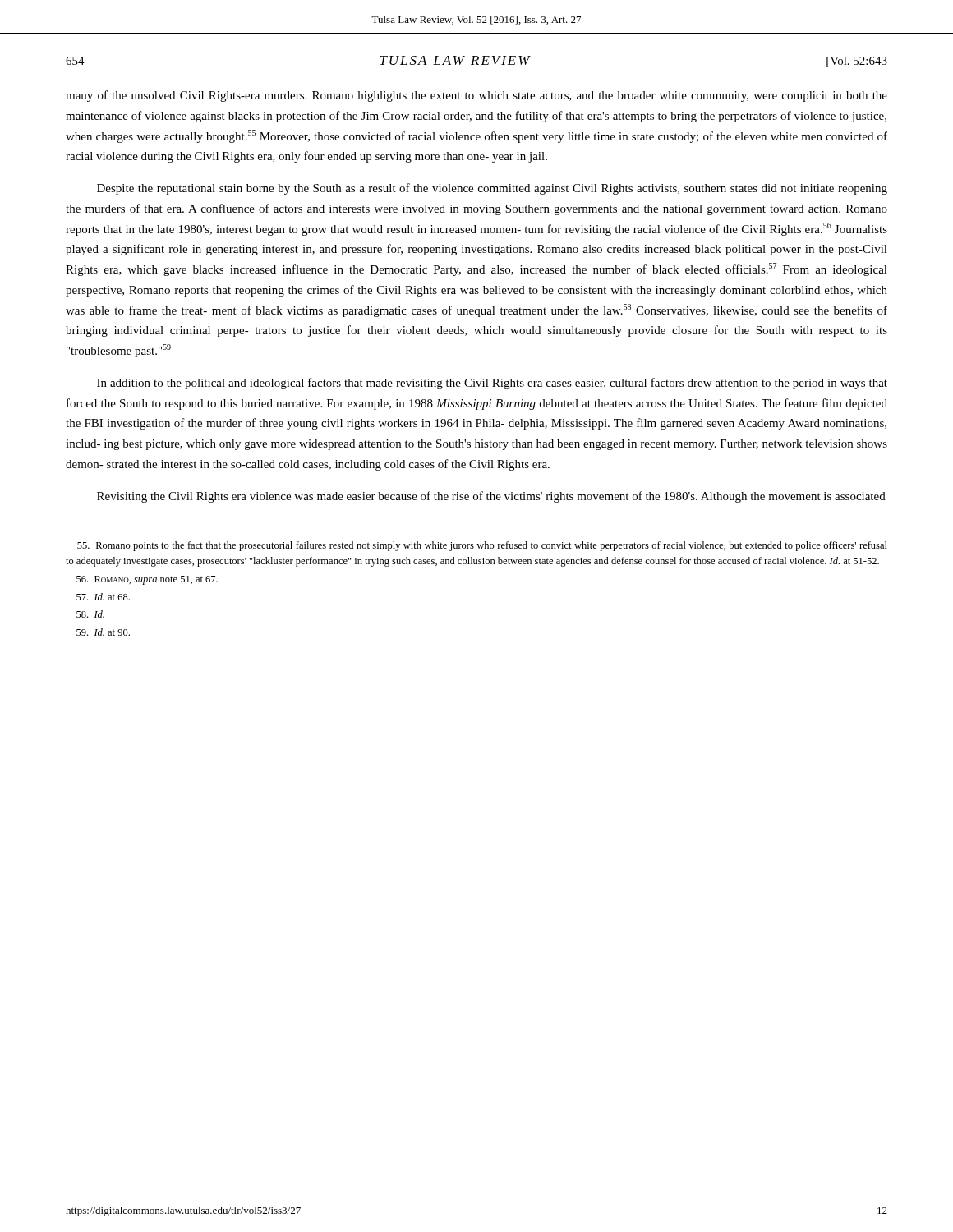Find the footnote with the text "Id. at 90."

pyautogui.click(x=103, y=632)
